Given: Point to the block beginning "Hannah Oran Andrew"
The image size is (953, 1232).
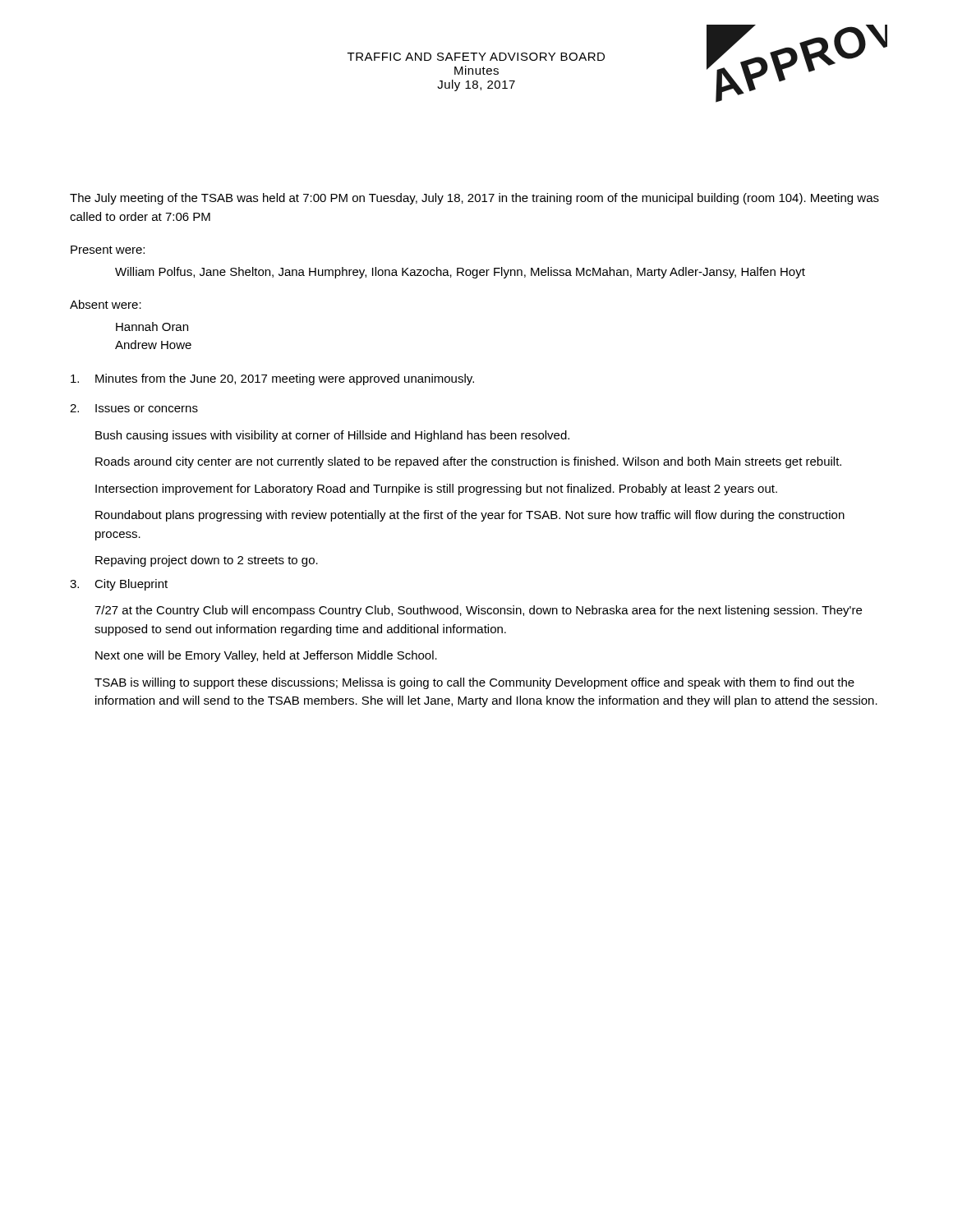Looking at the screenshot, I should pyautogui.click(x=153, y=335).
